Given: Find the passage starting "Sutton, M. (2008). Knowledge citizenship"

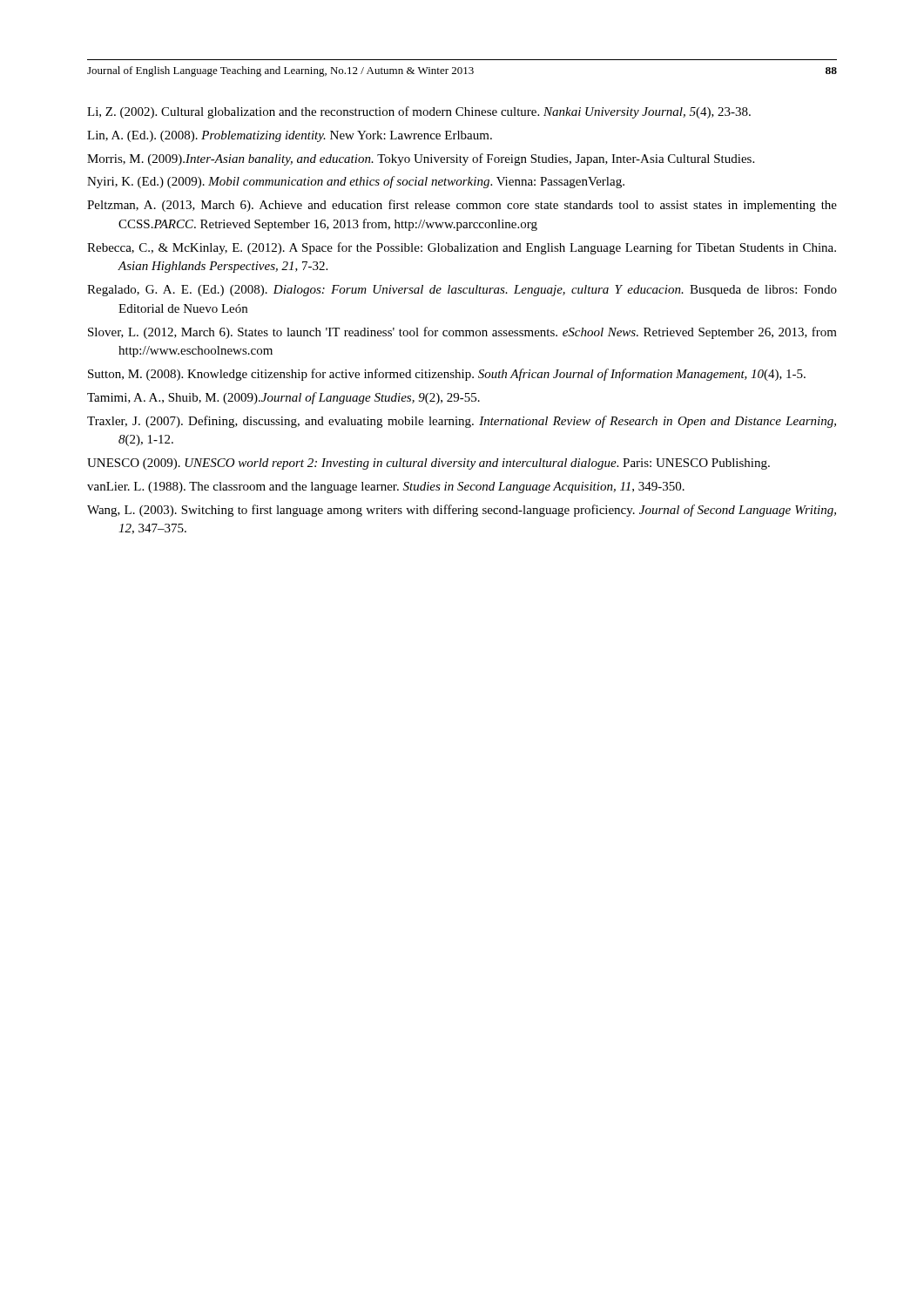Looking at the screenshot, I should [x=447, y=374].
